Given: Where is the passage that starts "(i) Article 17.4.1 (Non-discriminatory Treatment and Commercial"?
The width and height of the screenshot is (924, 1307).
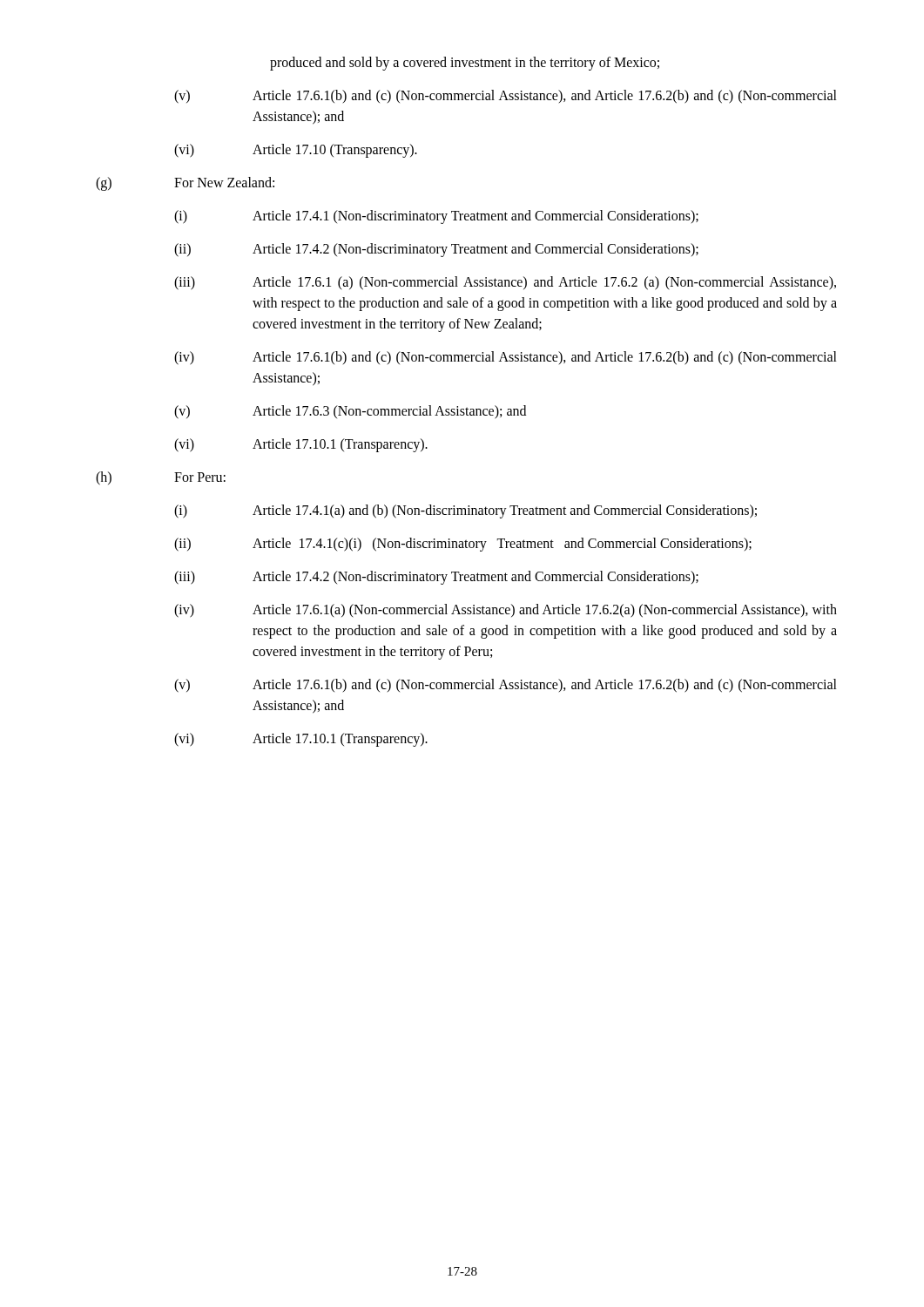Looking at the screenshot, I should tap(506, 216).
